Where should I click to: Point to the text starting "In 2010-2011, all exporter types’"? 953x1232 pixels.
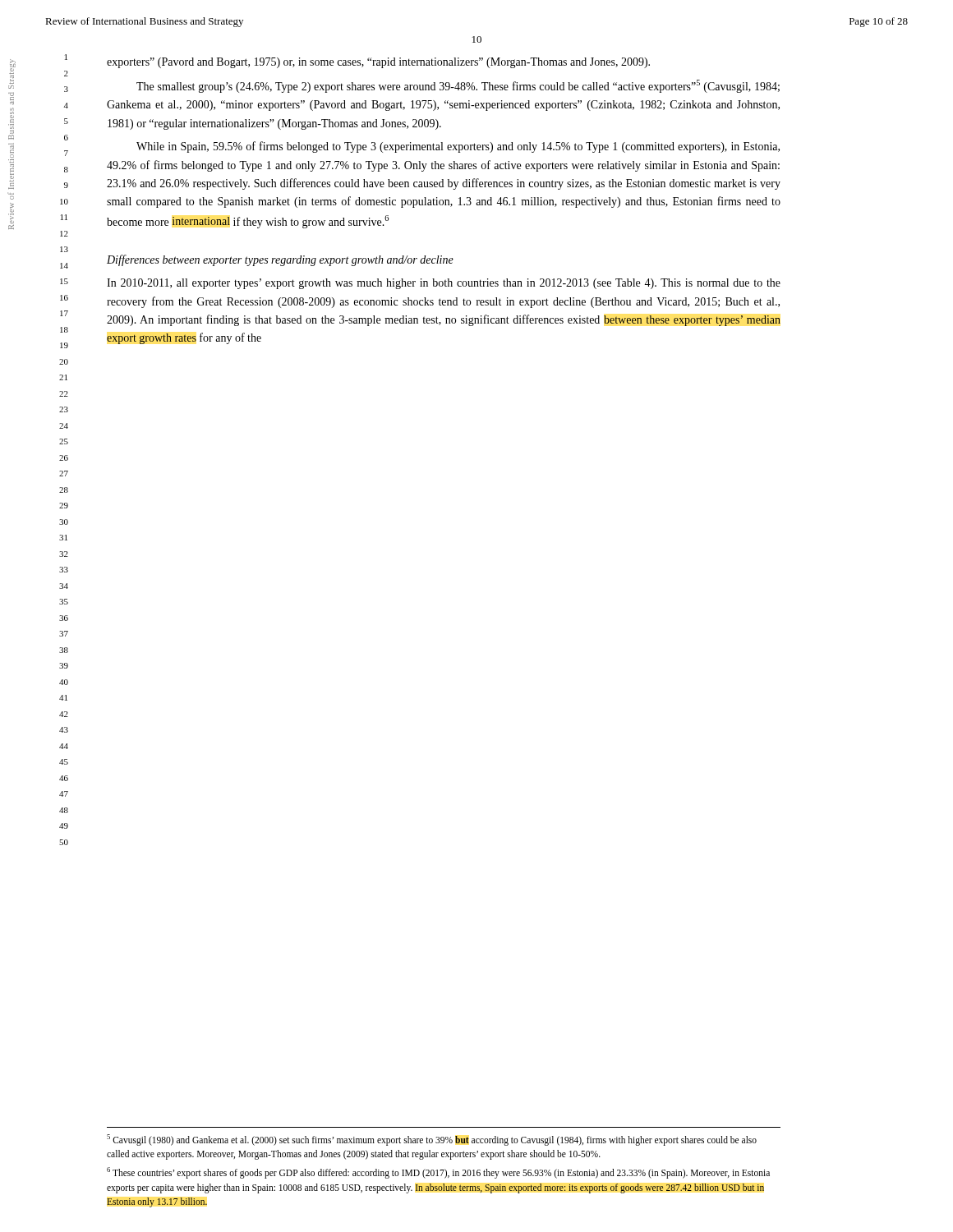click(x=444, y=311)
